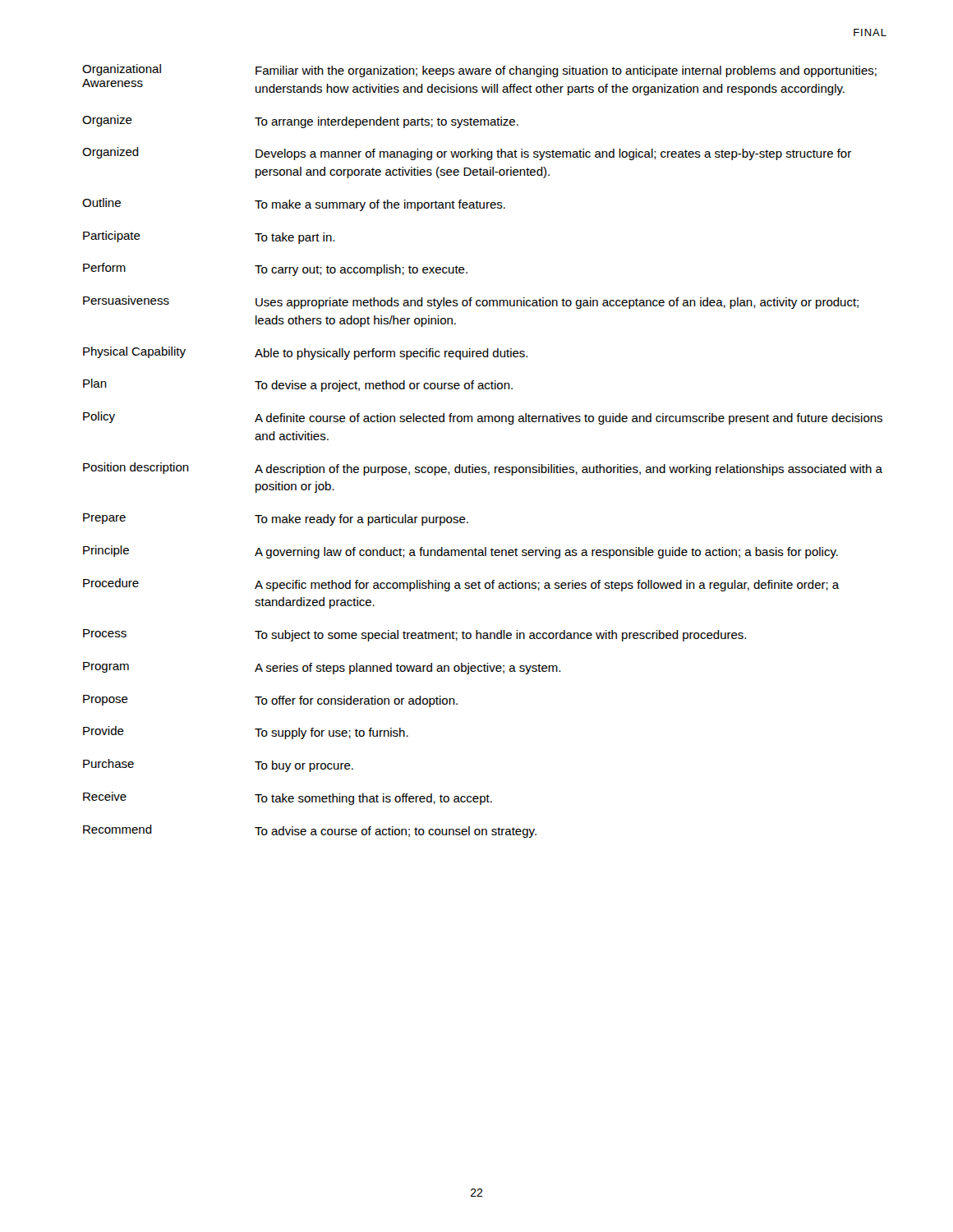This screenshot has height=1232, width=953.
Task: Find "Propose To offer for consideration or adoption." on this page
Action: tap(270, 701)
